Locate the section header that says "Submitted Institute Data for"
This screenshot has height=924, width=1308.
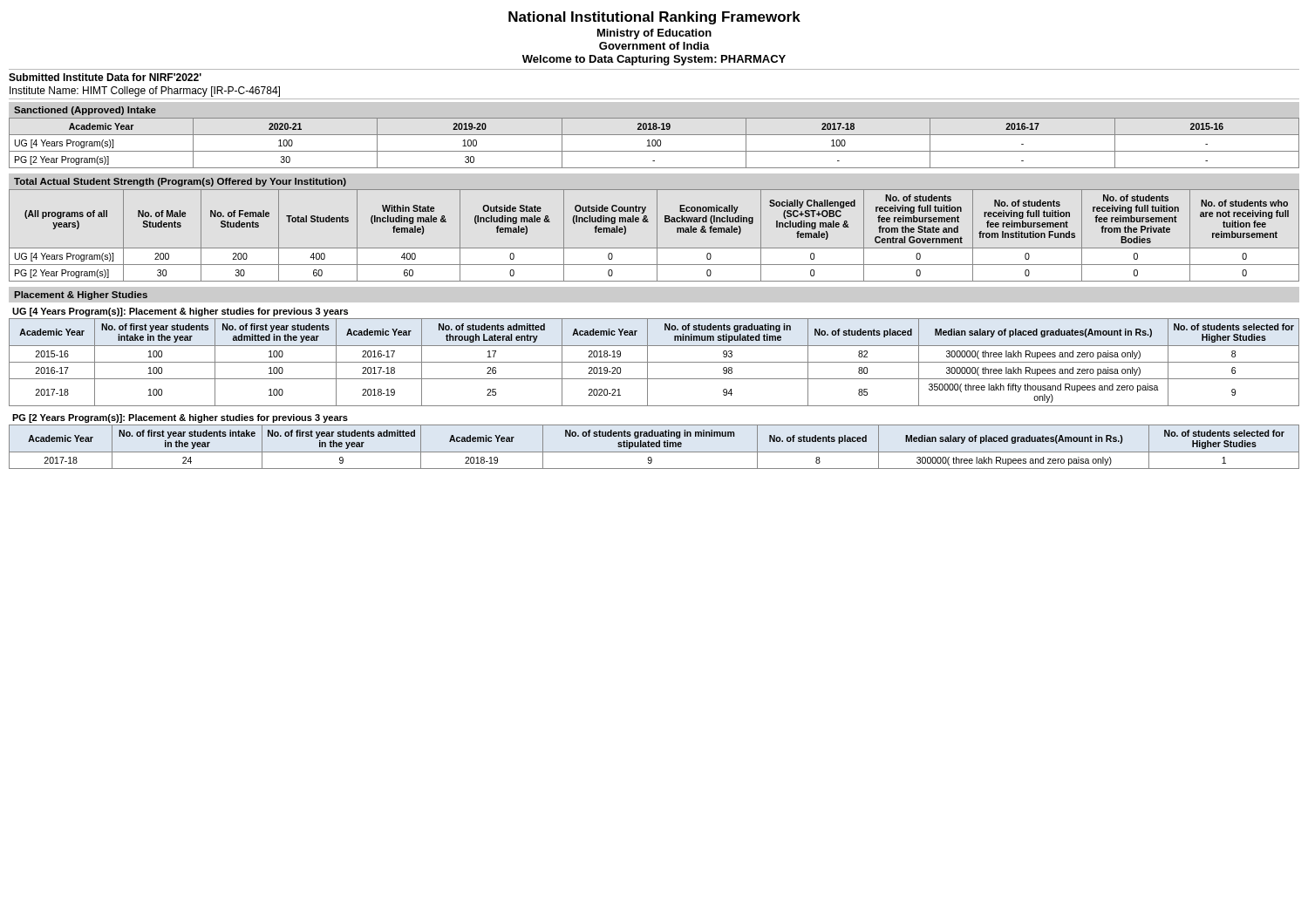(x=105, y=78)
